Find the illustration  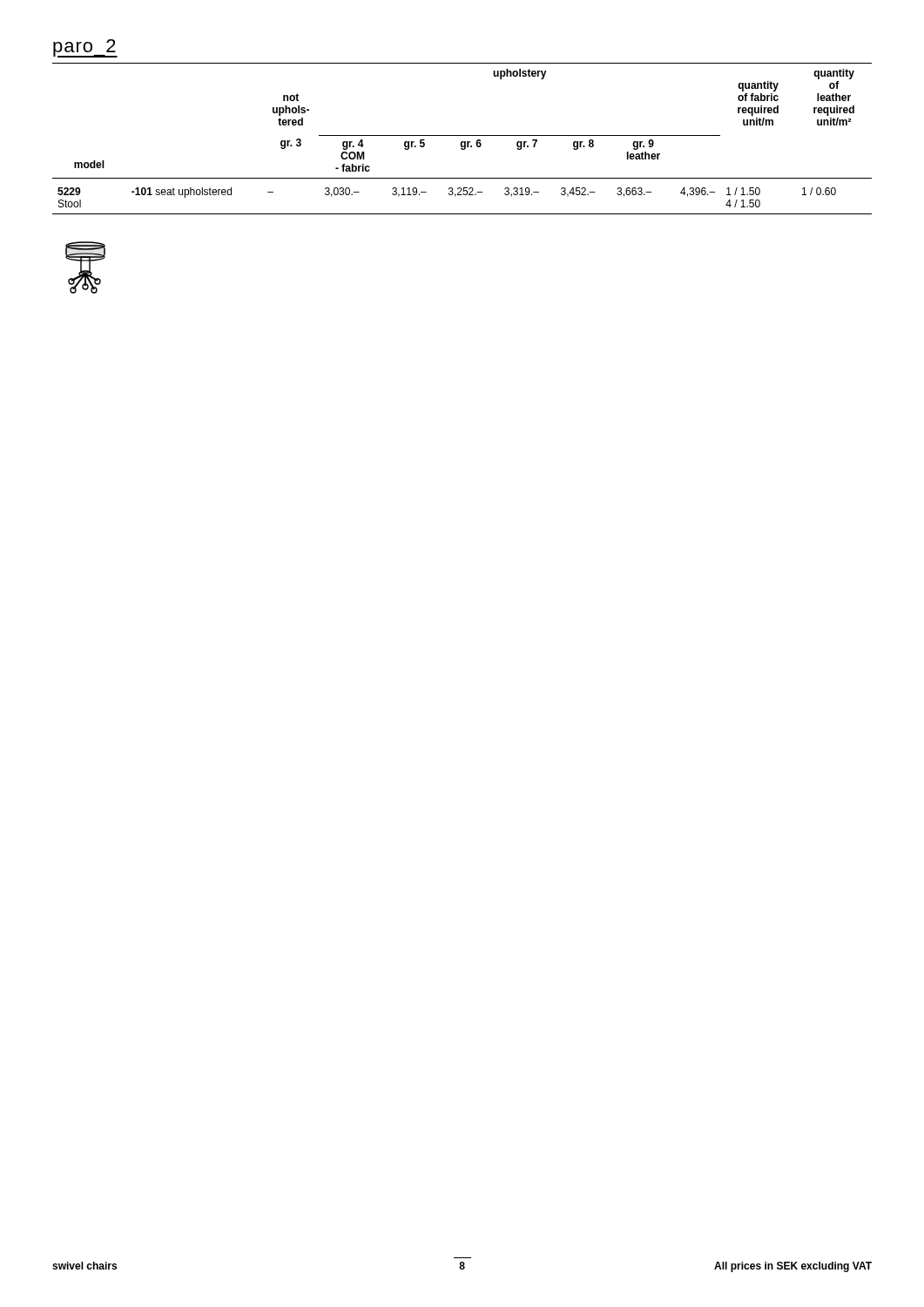(424, 267)
